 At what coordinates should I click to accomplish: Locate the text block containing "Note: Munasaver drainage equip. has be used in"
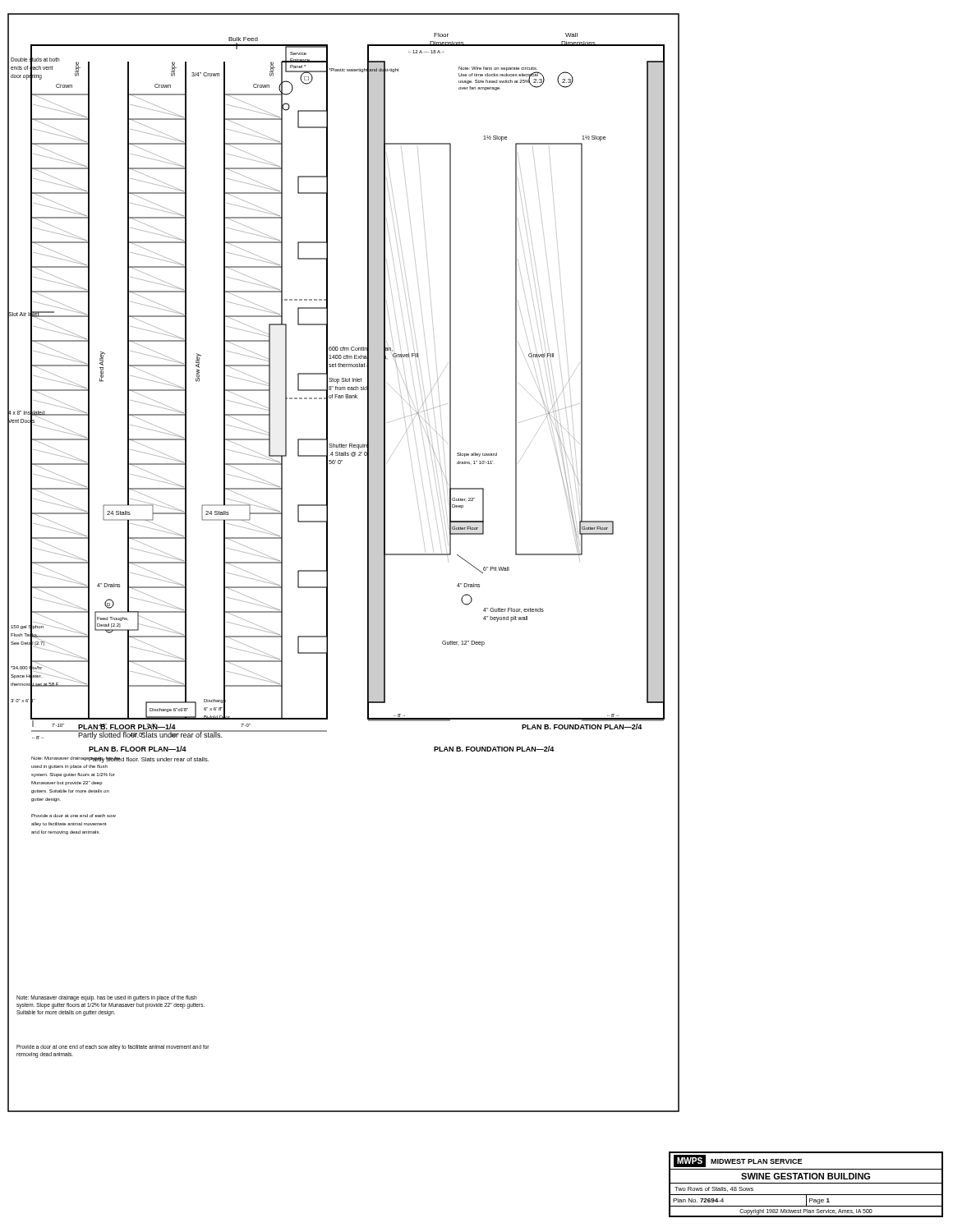click(x=111, y=1005)
